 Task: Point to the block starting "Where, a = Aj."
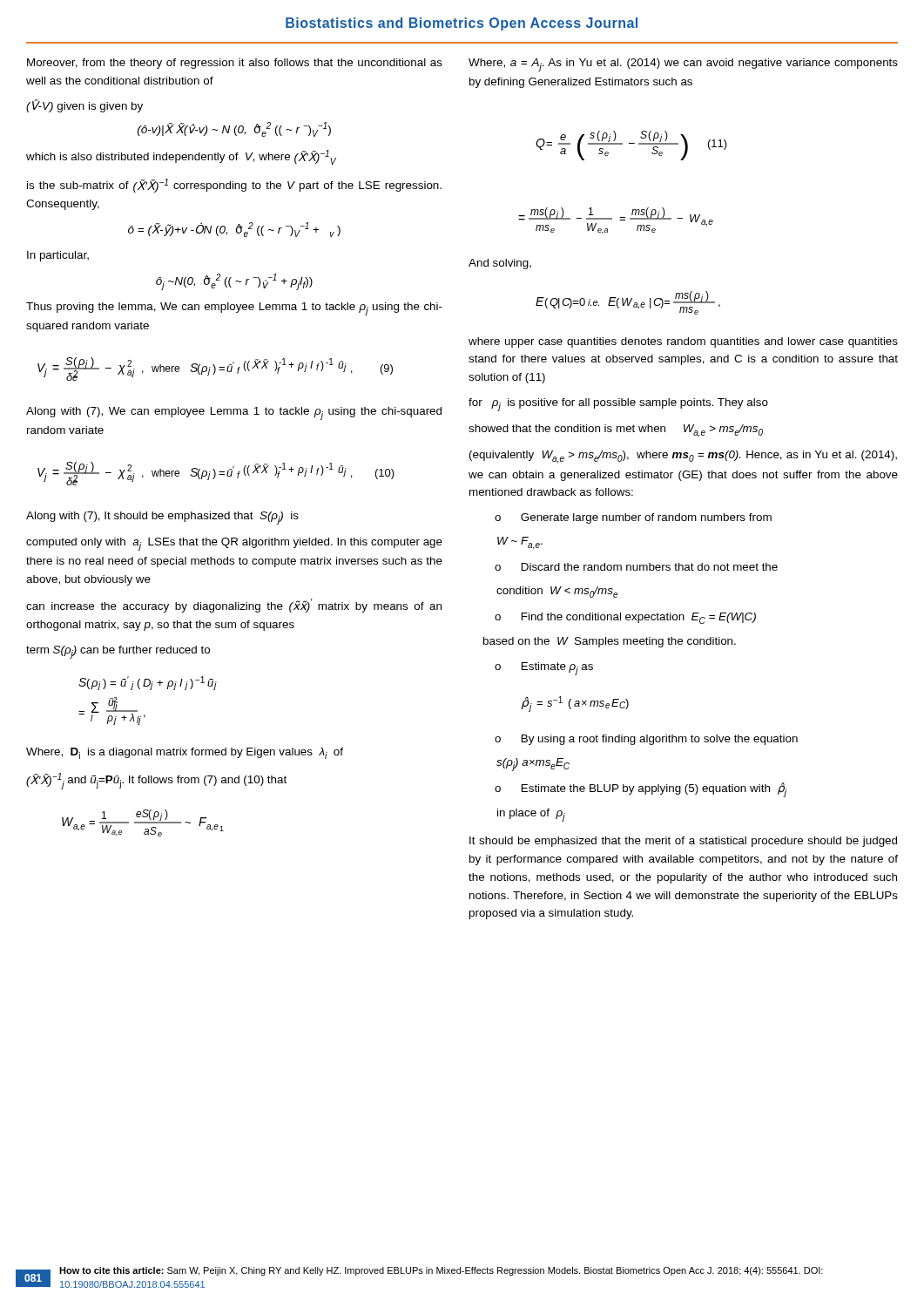point(683,72)
